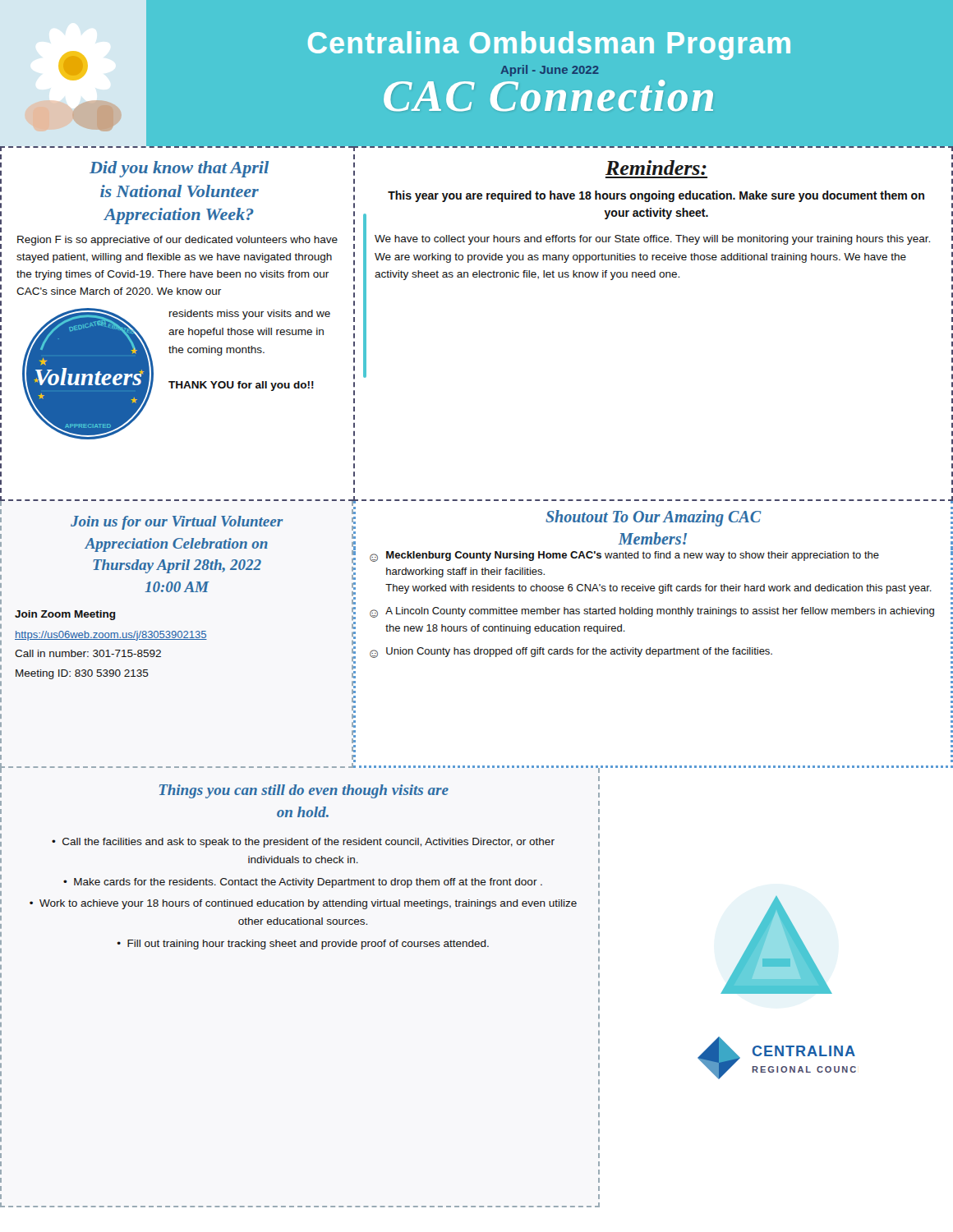Image resolution: width=953 pixels, height=1232 pixels.
Task: Locate the section header that opens with "Things you can still do"
Action: pos(303,801)
